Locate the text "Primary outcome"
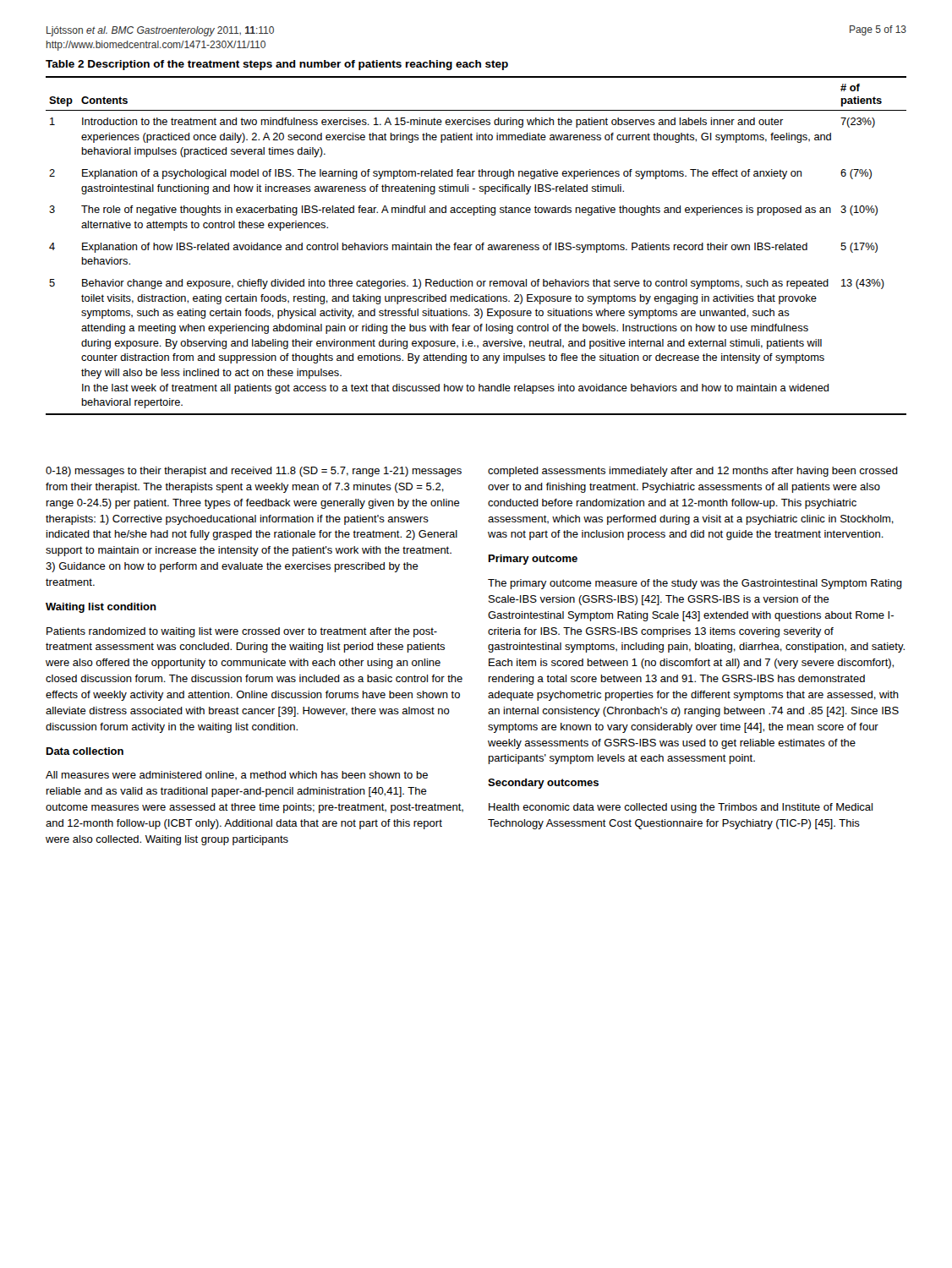This screenshot has width=952, height=1268. pyautogui.click(x=533, y=559)
